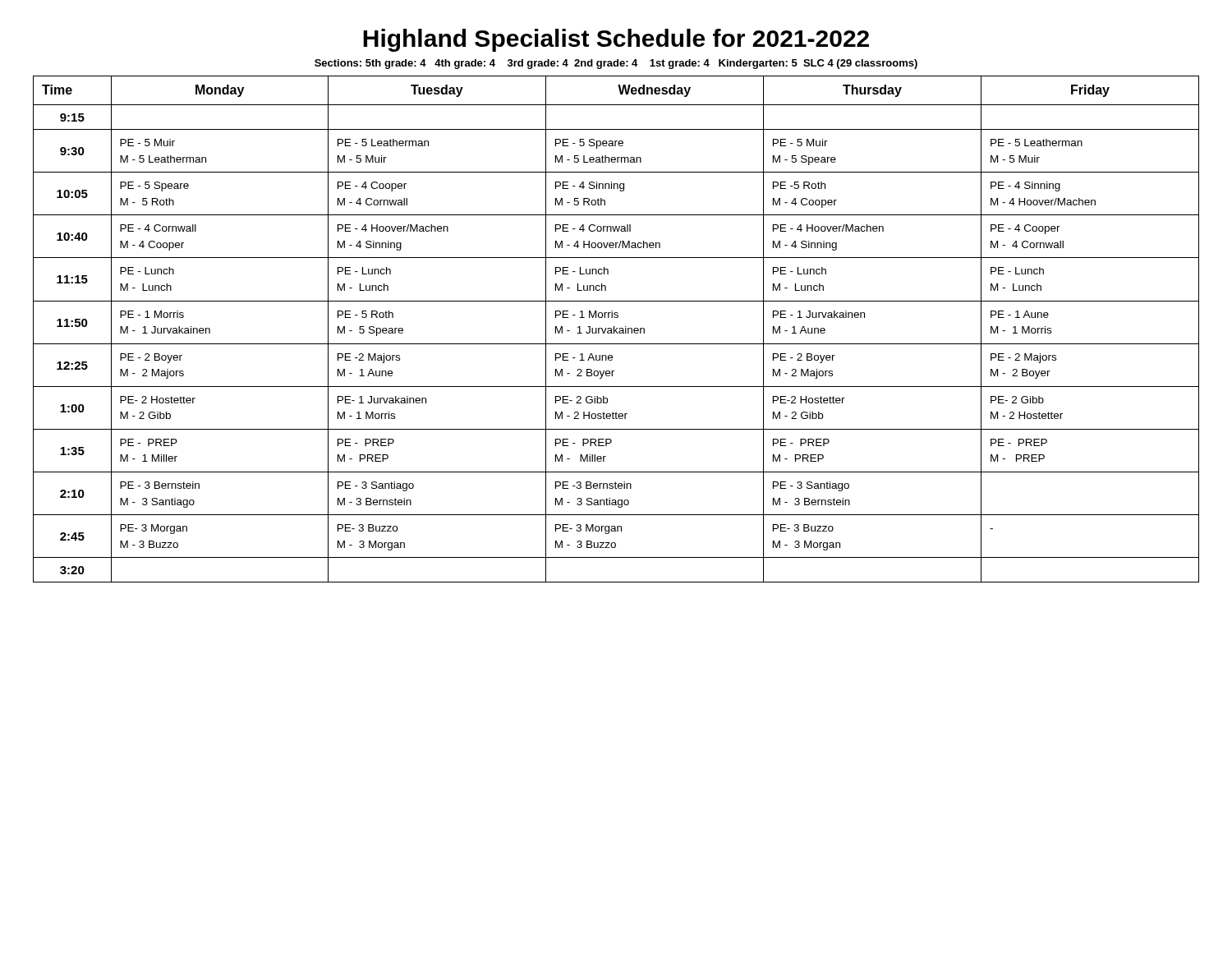This screenshot has height=953, width=1232.
Task: Find the element starting "Sections: 5th grade: 4 4th grade:"
Action: tap(616, 63)
